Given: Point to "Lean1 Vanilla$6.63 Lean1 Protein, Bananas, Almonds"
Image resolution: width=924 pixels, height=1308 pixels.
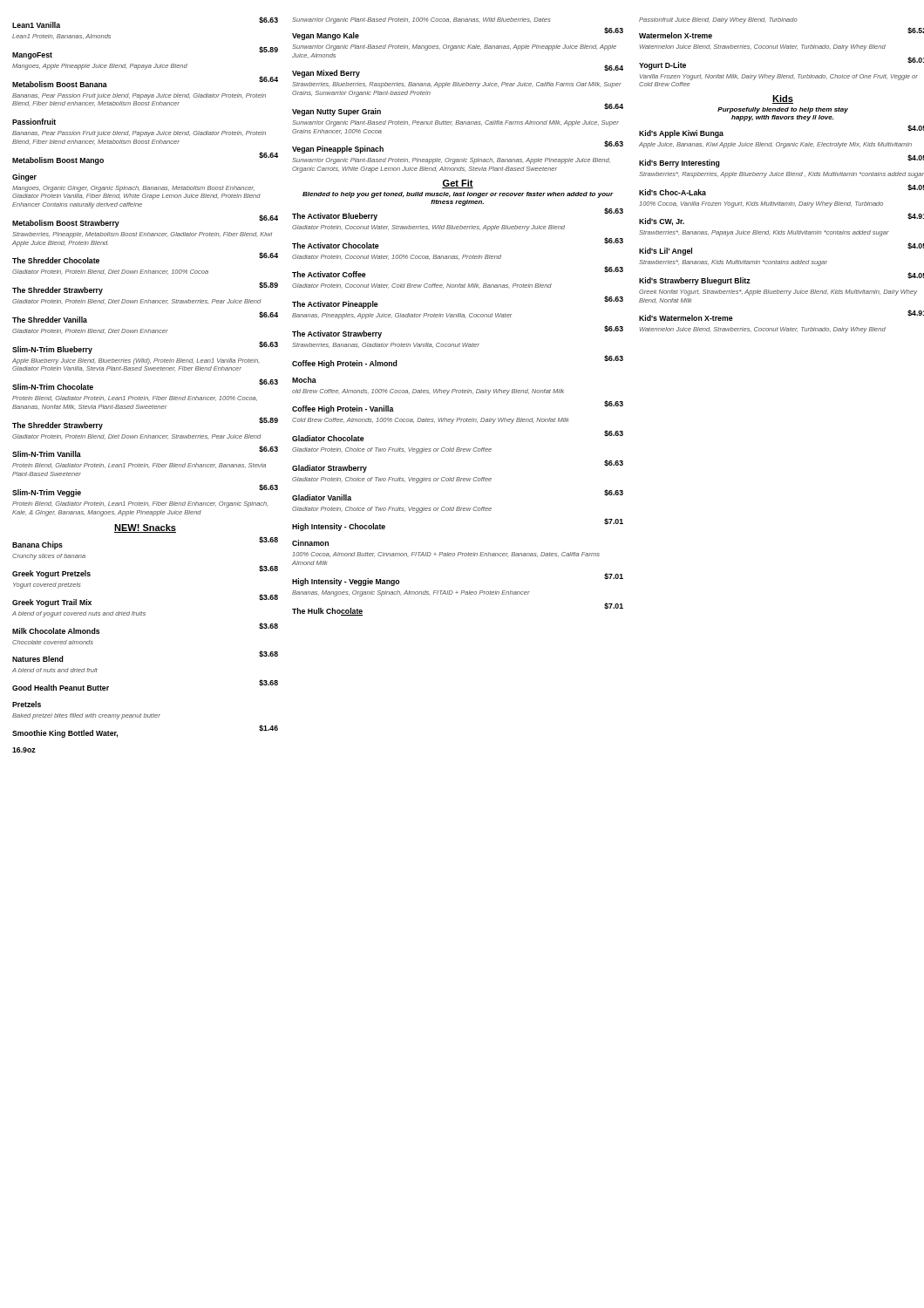Looking at the screenshot, I should point(43,24).
